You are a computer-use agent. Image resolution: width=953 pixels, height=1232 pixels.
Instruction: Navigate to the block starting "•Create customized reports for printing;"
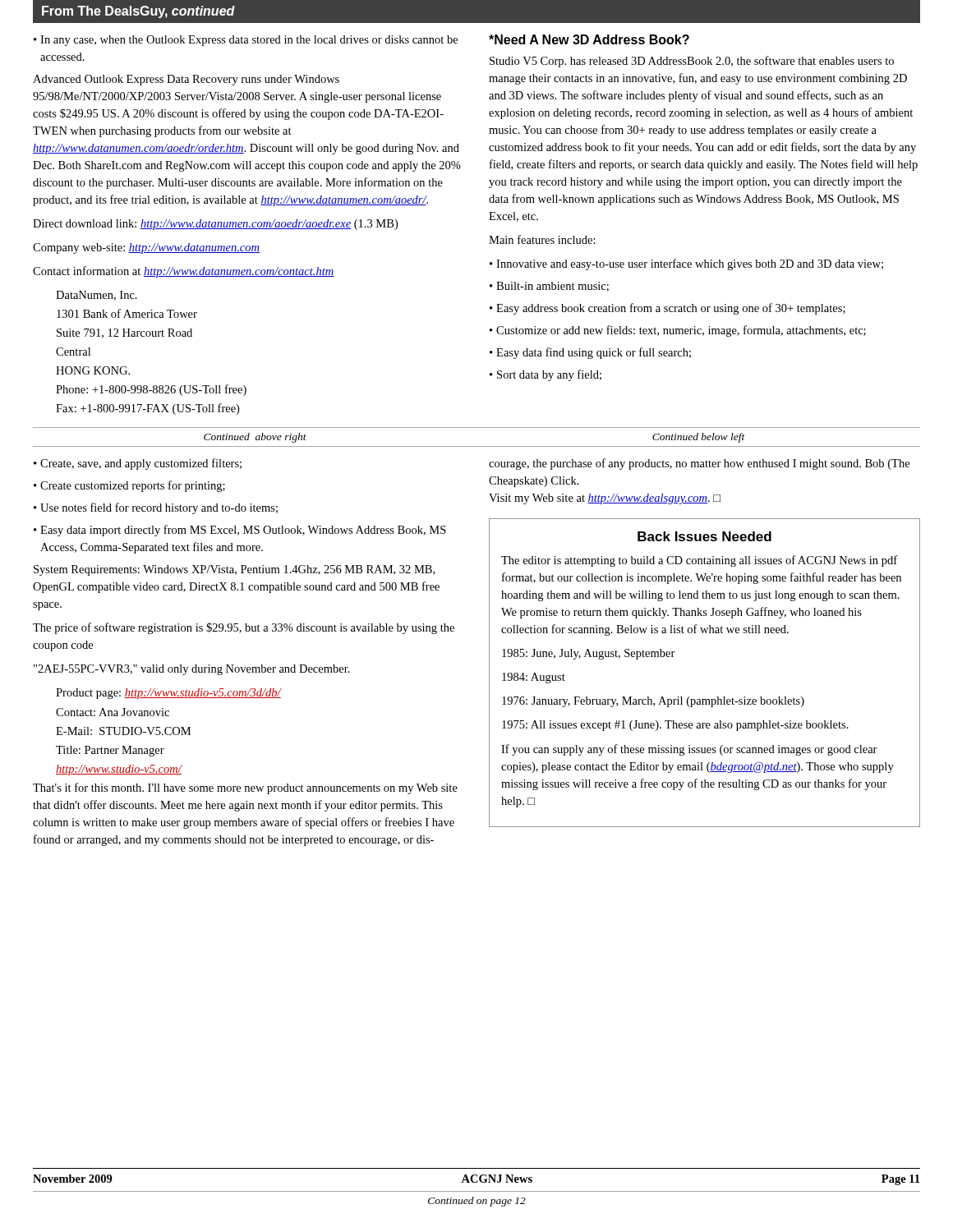click(x=129, y=486)
